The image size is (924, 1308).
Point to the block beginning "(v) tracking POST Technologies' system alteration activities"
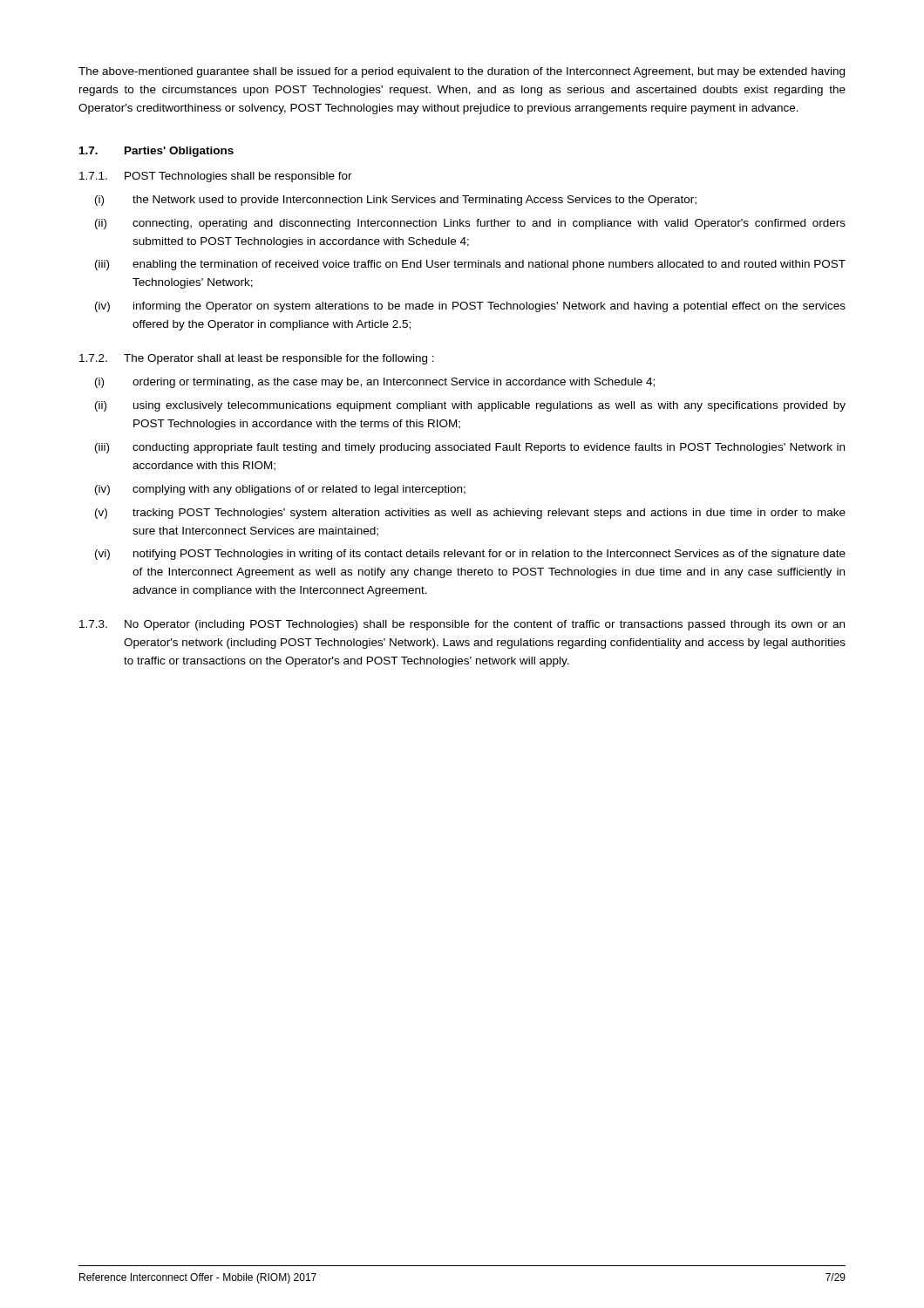coord(462,522)
